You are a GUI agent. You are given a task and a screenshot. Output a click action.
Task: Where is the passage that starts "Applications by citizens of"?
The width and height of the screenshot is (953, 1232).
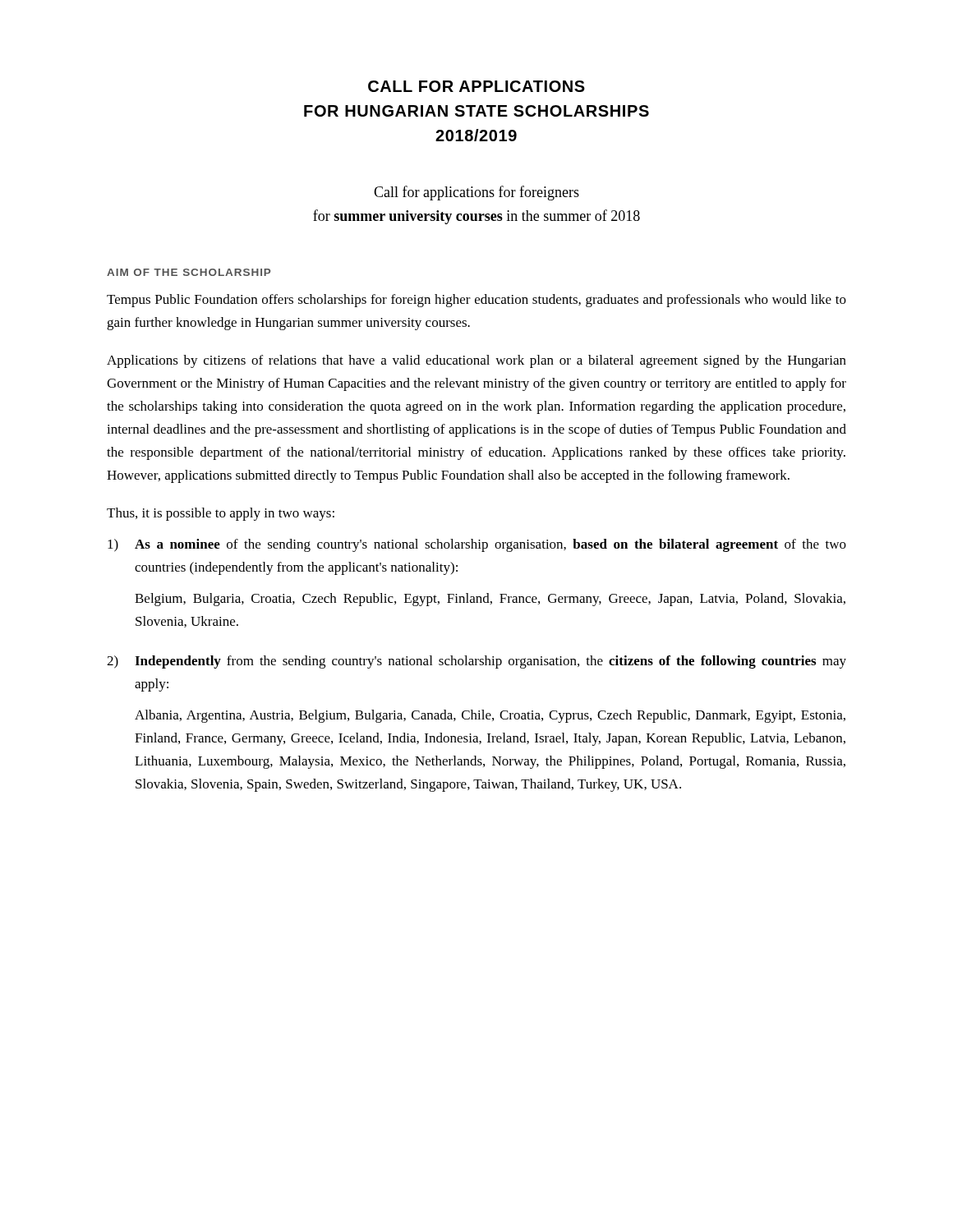tap(476, 417)
